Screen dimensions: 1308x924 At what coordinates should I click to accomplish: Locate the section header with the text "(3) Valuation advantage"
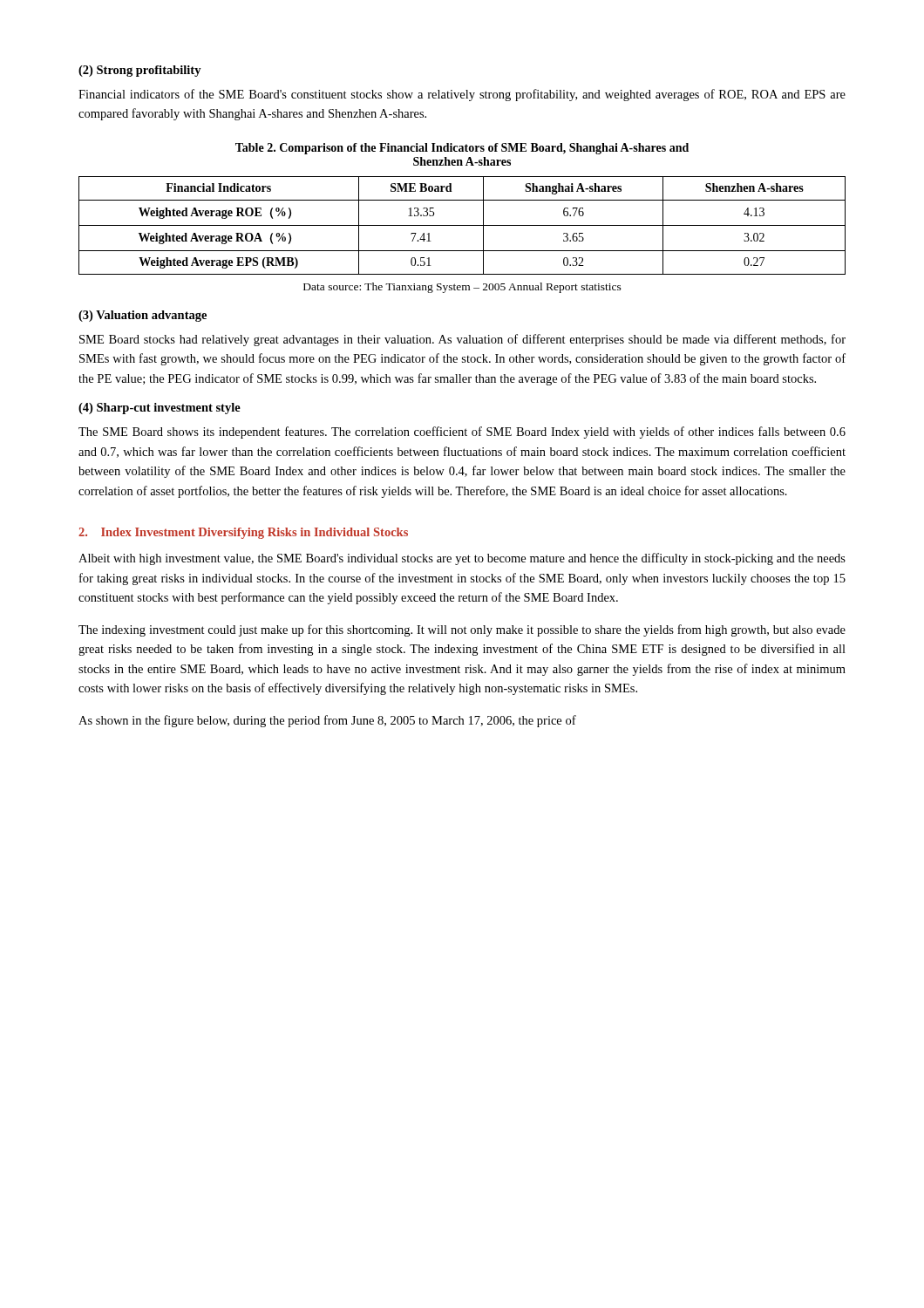click(x=143, y=315)
